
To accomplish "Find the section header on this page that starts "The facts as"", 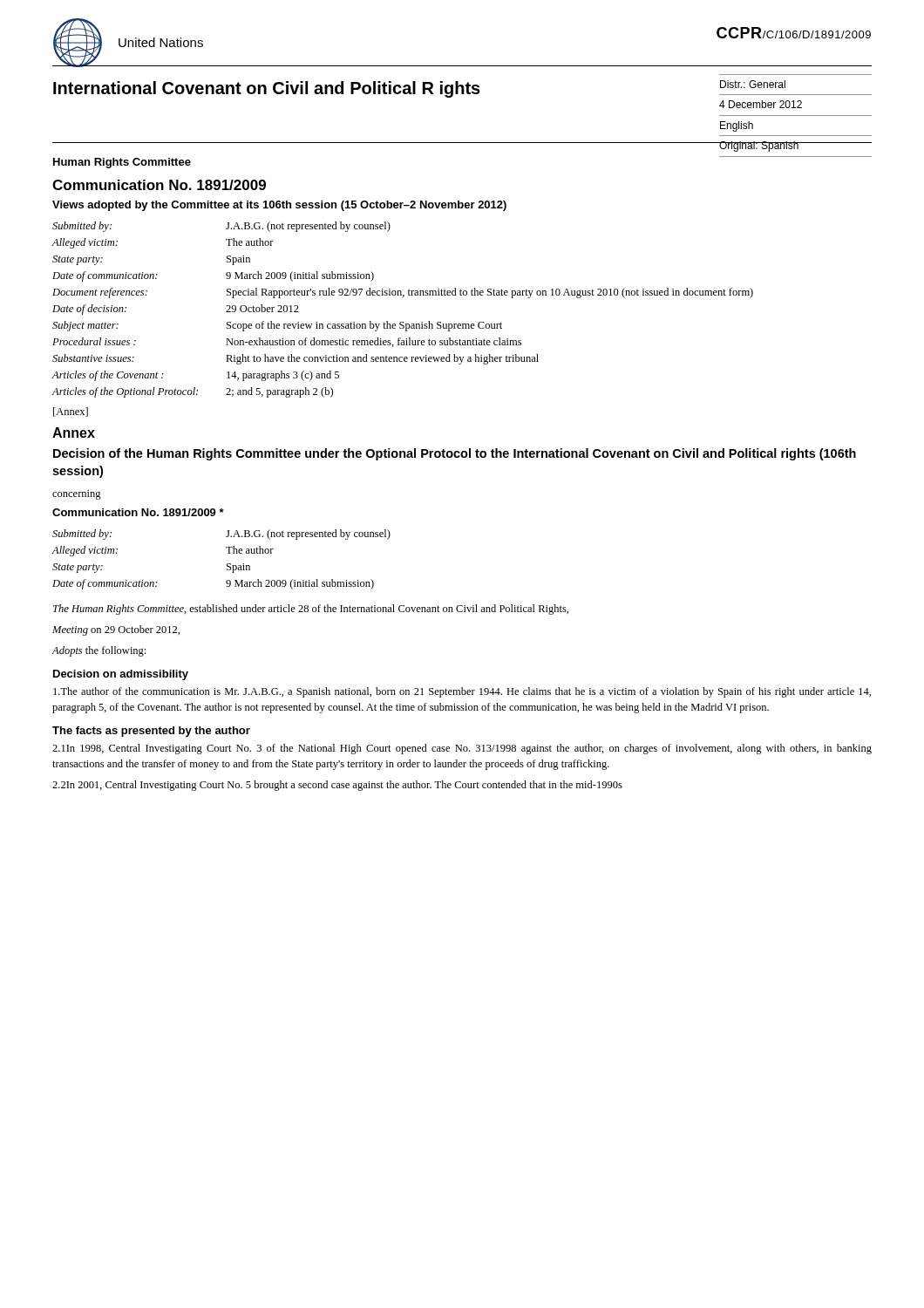I will pyautogui.click(x=151, y=731).
